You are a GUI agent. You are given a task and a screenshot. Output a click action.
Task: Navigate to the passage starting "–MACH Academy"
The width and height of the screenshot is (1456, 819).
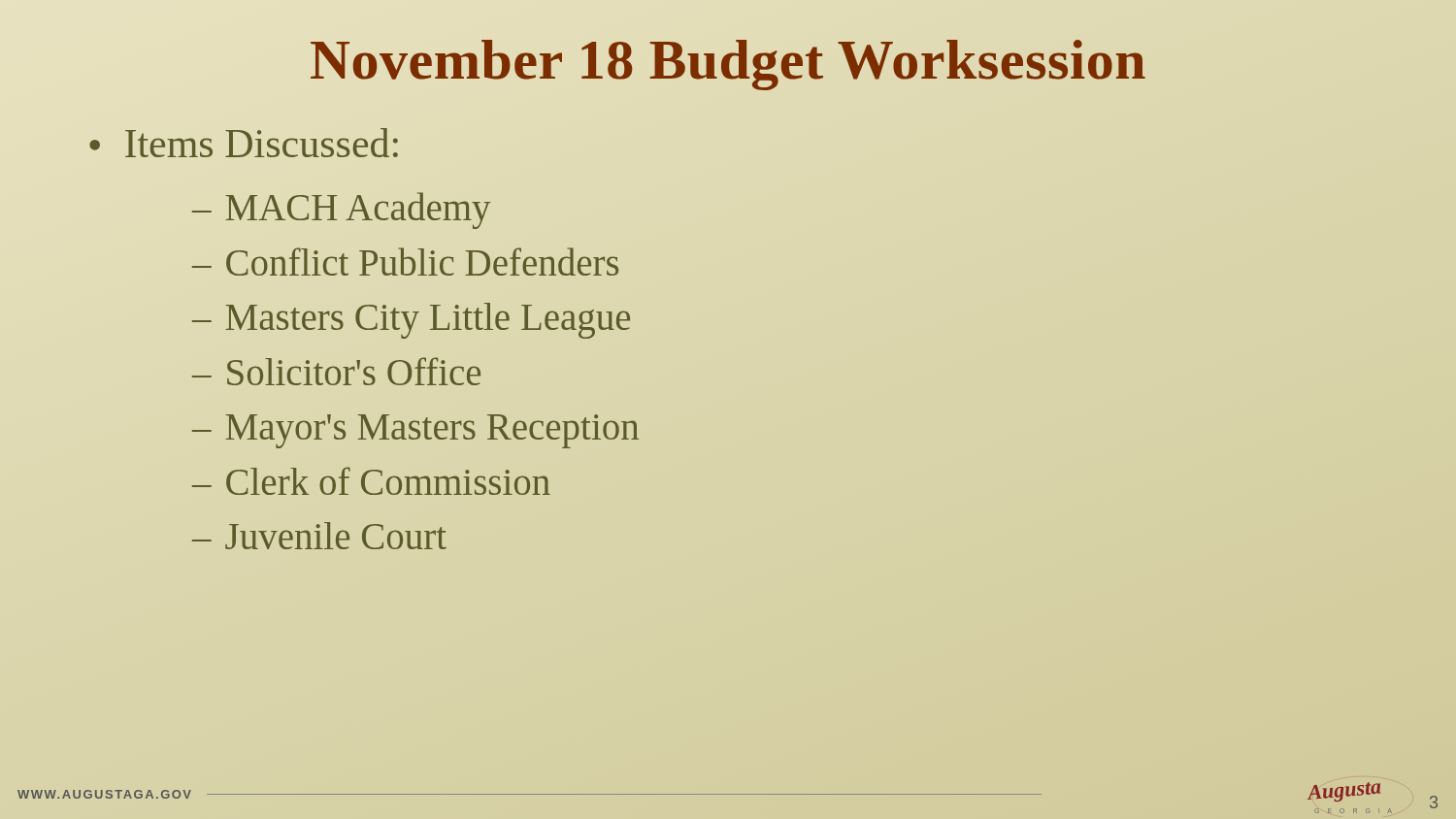tap(341, 208)
